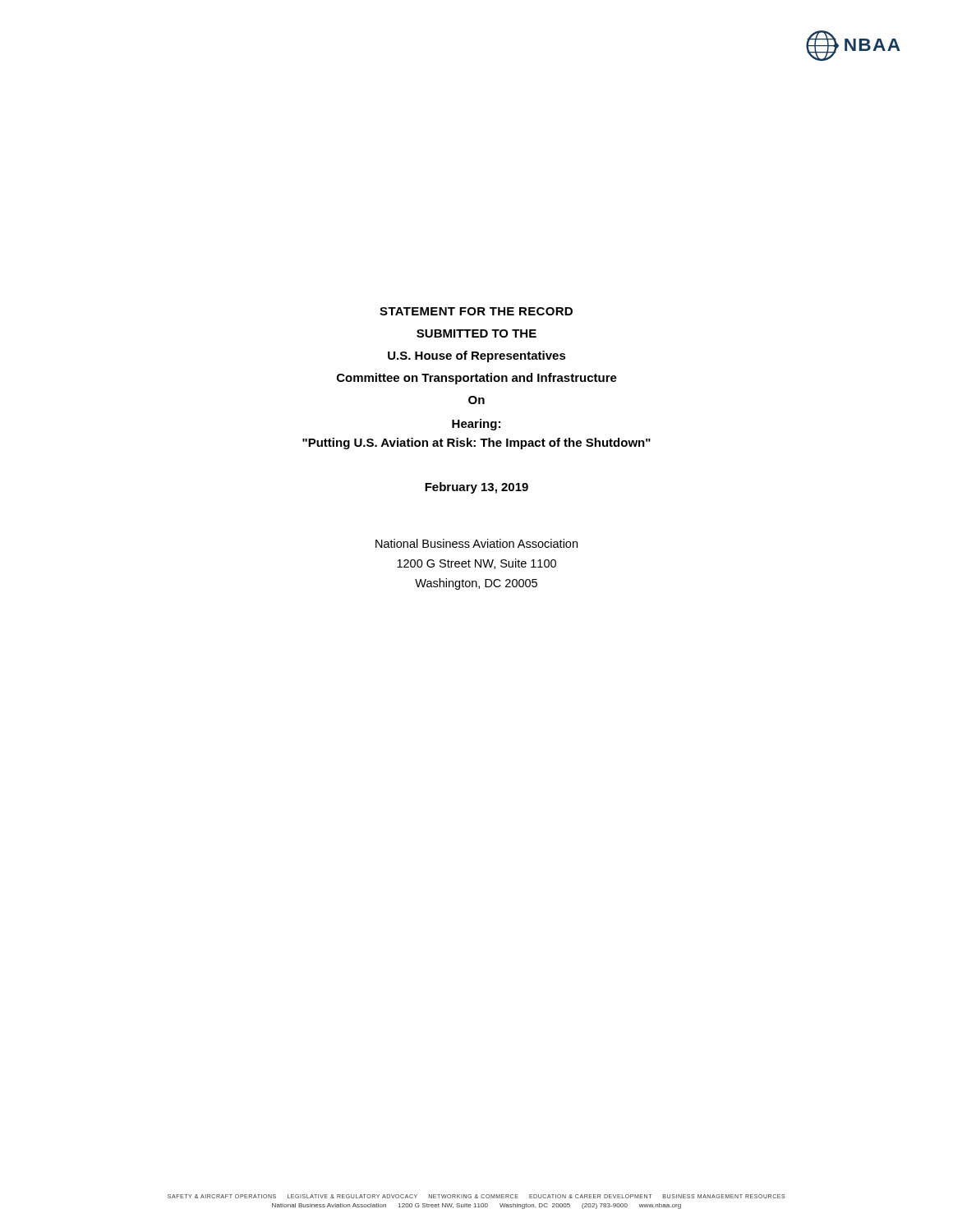
Task: Locate the text "STATEMENT FOR THE RECORD"
Action: click(476, 311)
